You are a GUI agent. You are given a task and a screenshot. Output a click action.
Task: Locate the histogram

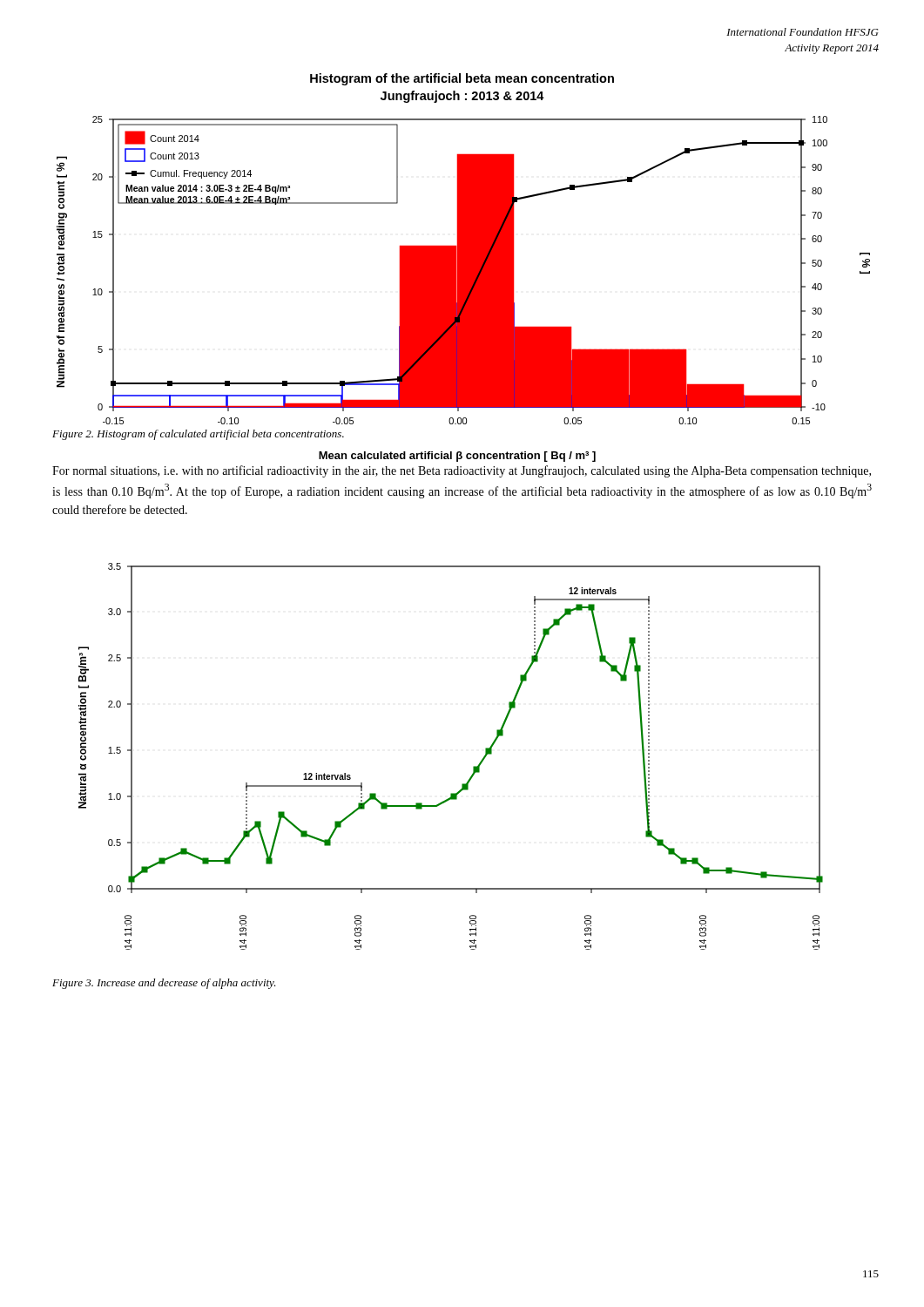point(462,269)
